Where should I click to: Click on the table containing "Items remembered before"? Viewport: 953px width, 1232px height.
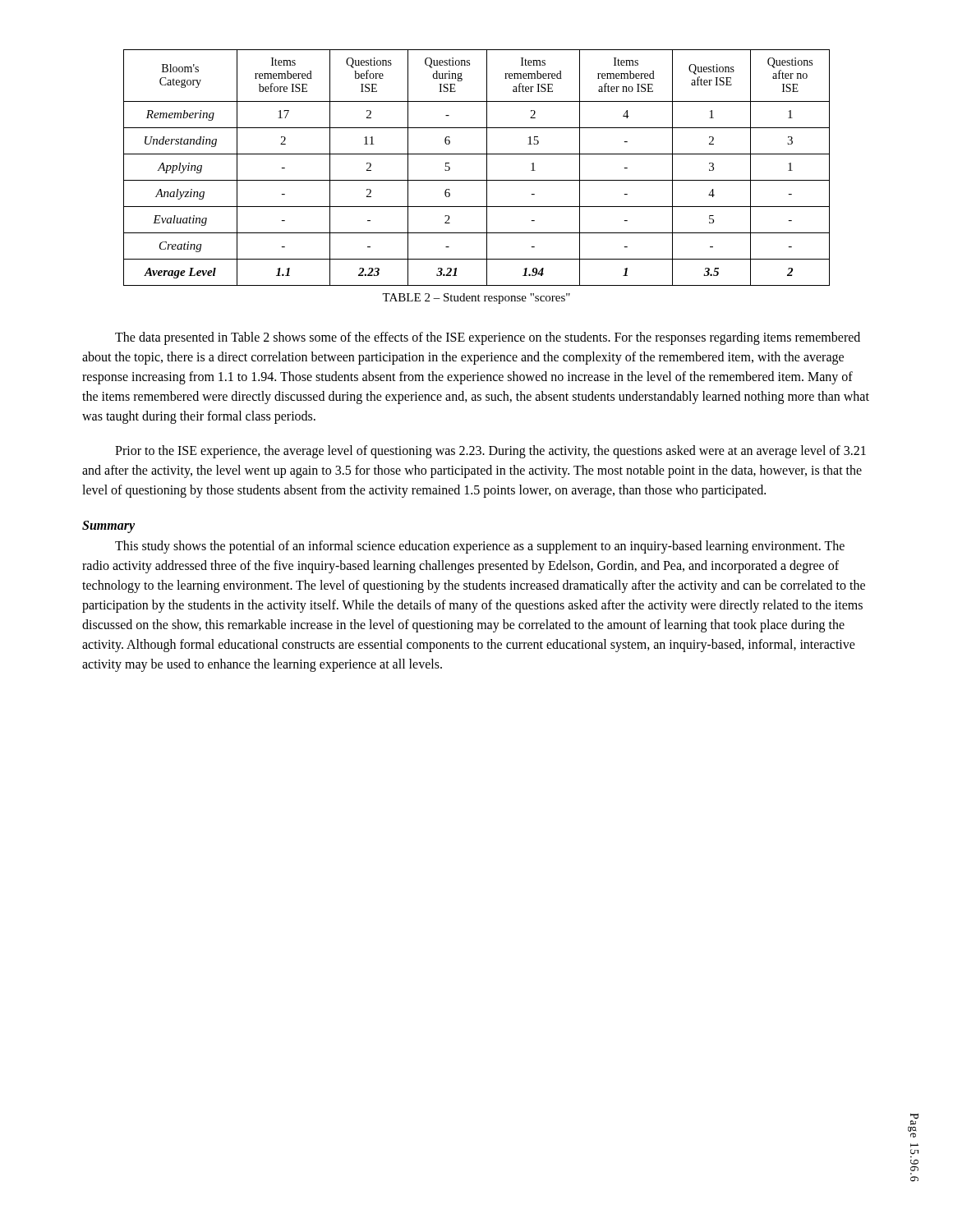tap(476, 168)
